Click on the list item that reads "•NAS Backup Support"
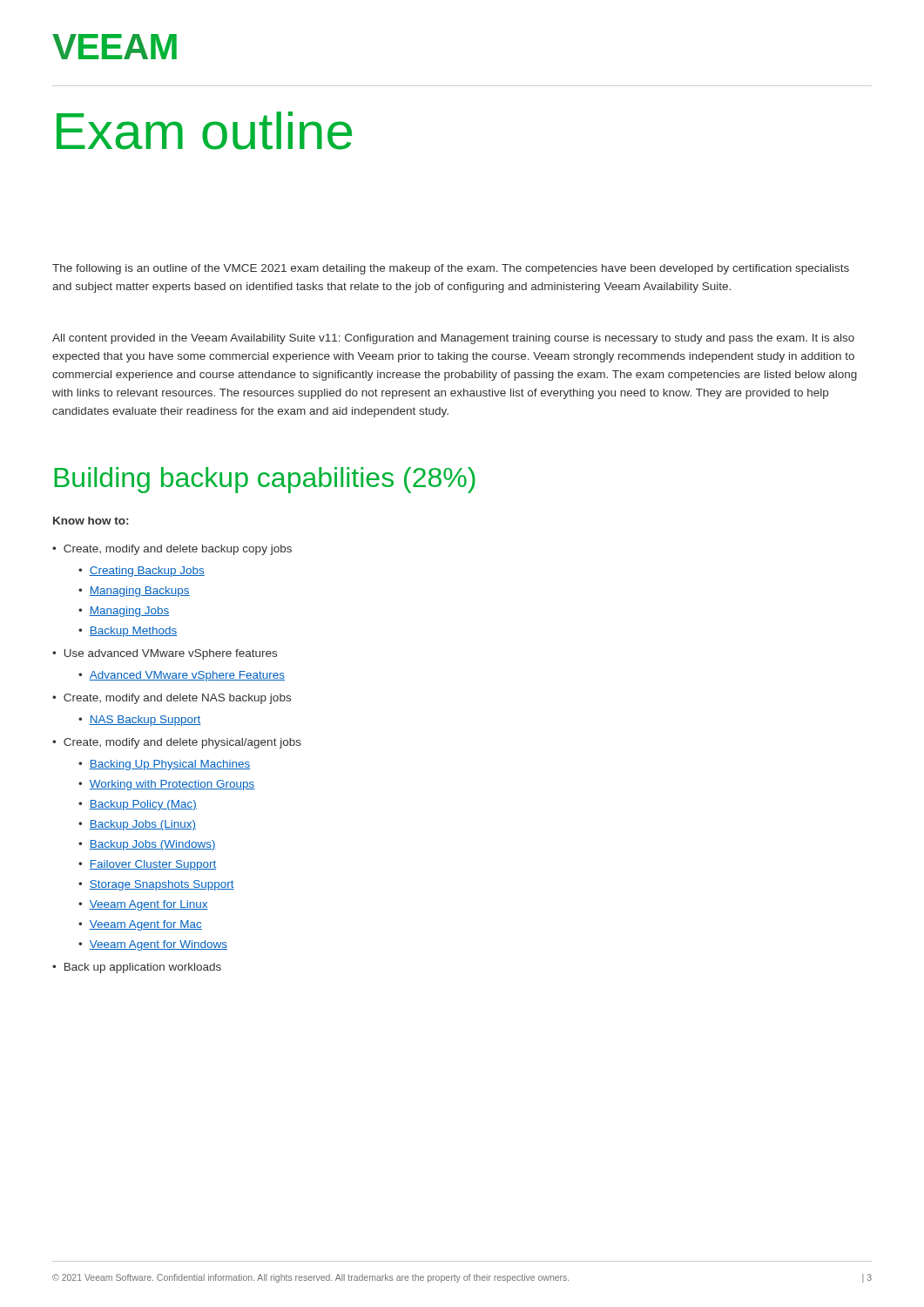924x1307 pixels. pyautogui.click(x=139, y=720)
